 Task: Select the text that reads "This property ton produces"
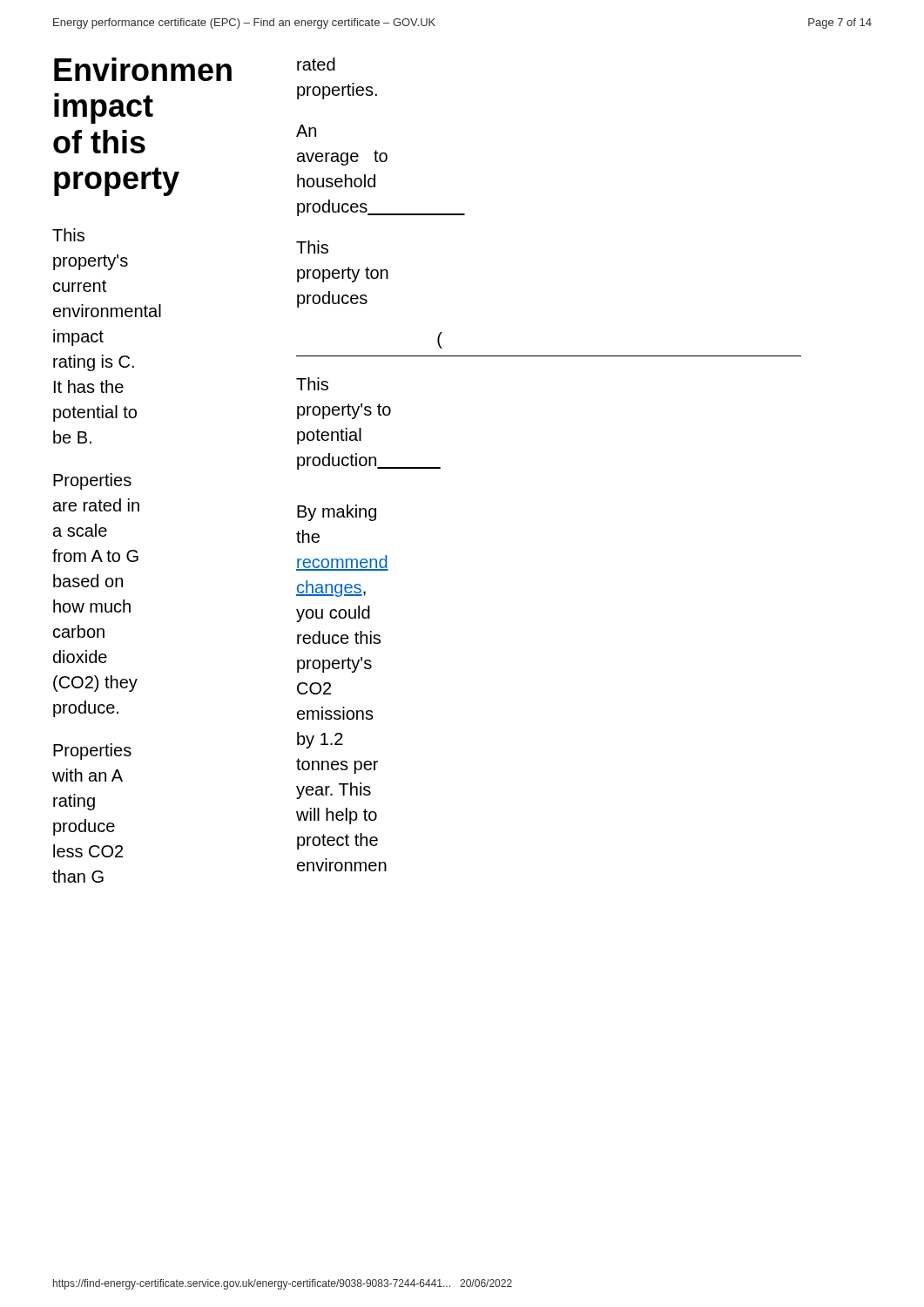343,273
